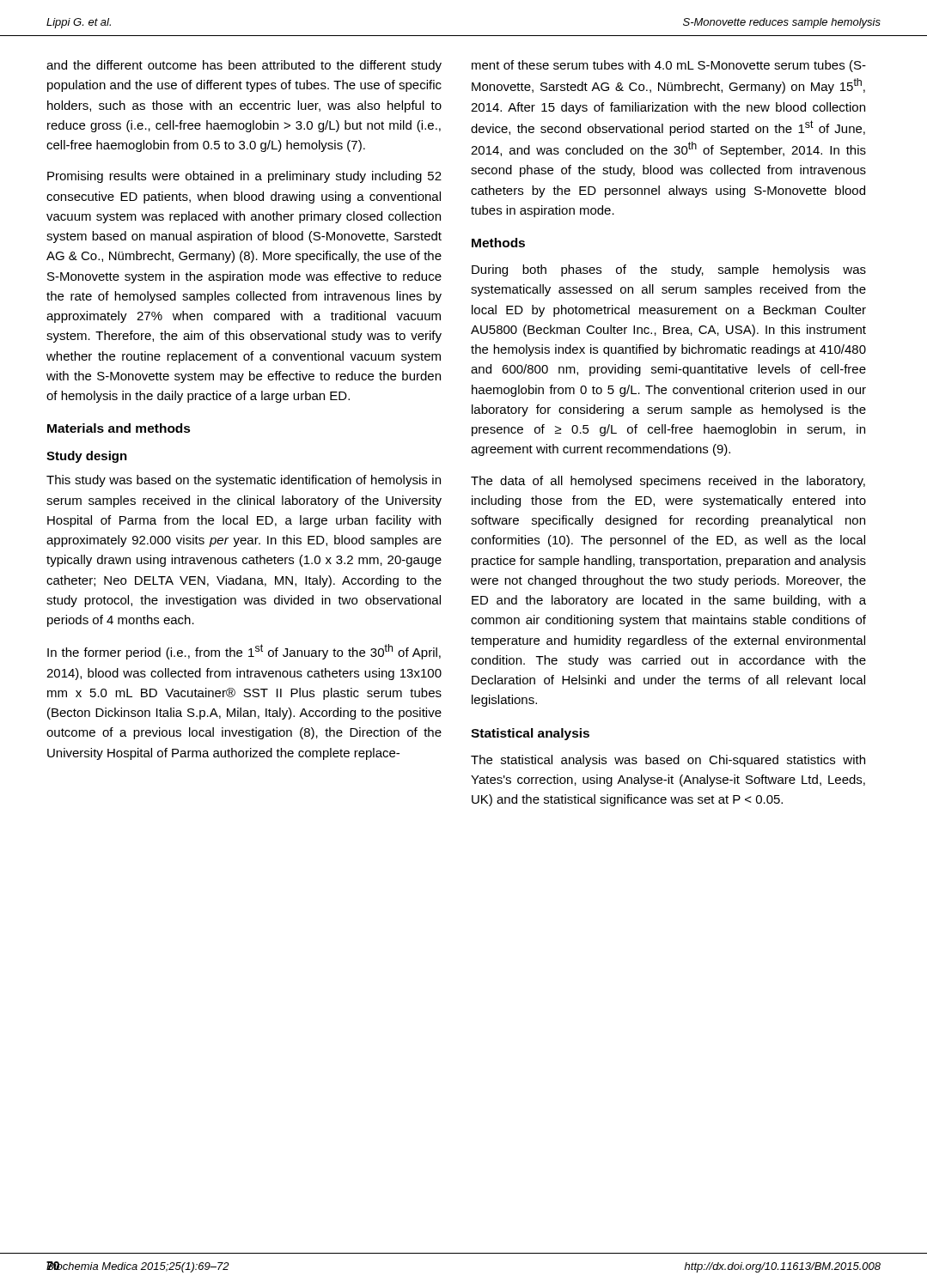Navigate to the passage starting "During both phases of the"
The height and width of the screenshot is (1288, 927).
(668, 359)
